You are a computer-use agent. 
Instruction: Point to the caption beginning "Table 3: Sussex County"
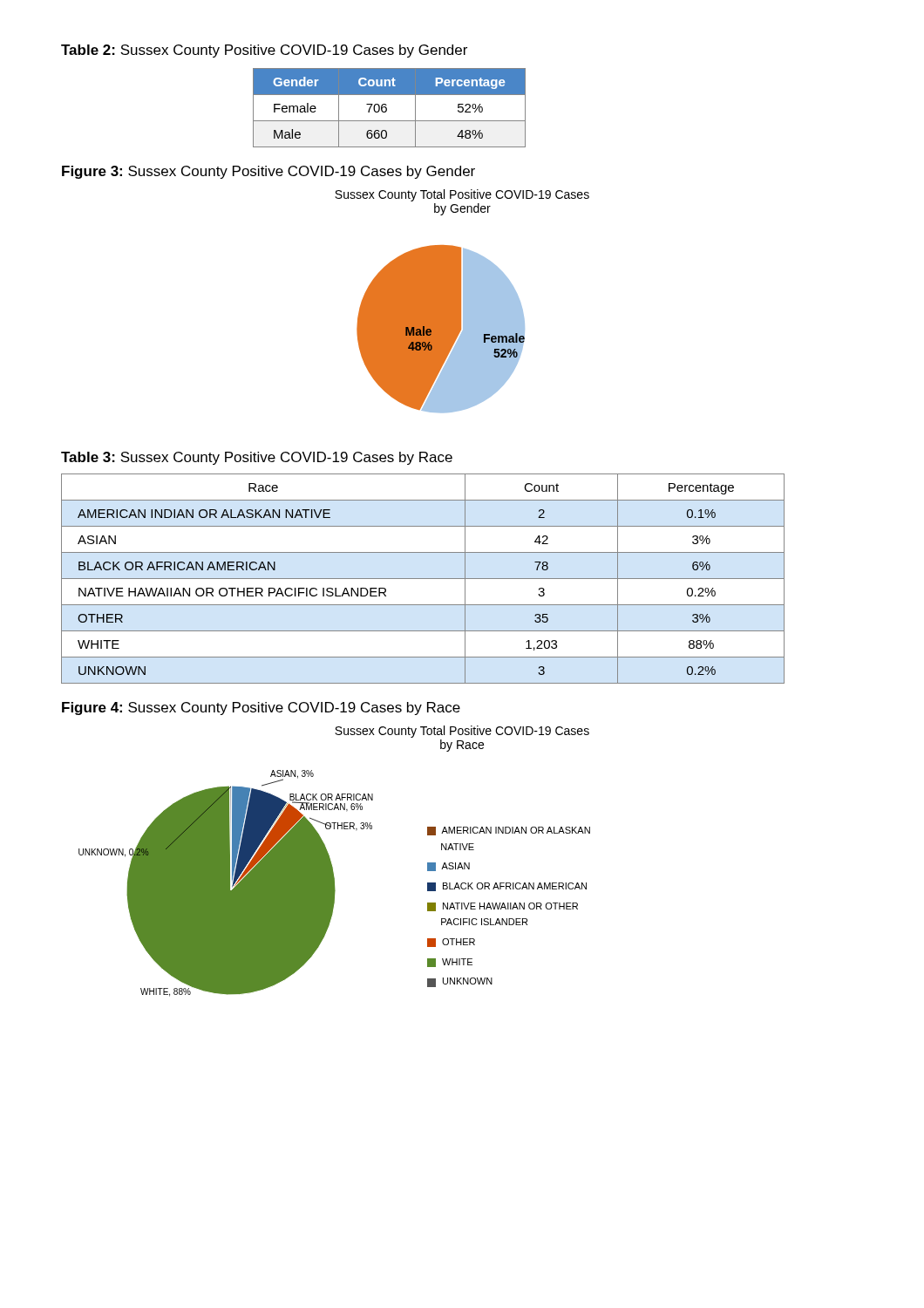pyautogui.click(x=257, y=457)
